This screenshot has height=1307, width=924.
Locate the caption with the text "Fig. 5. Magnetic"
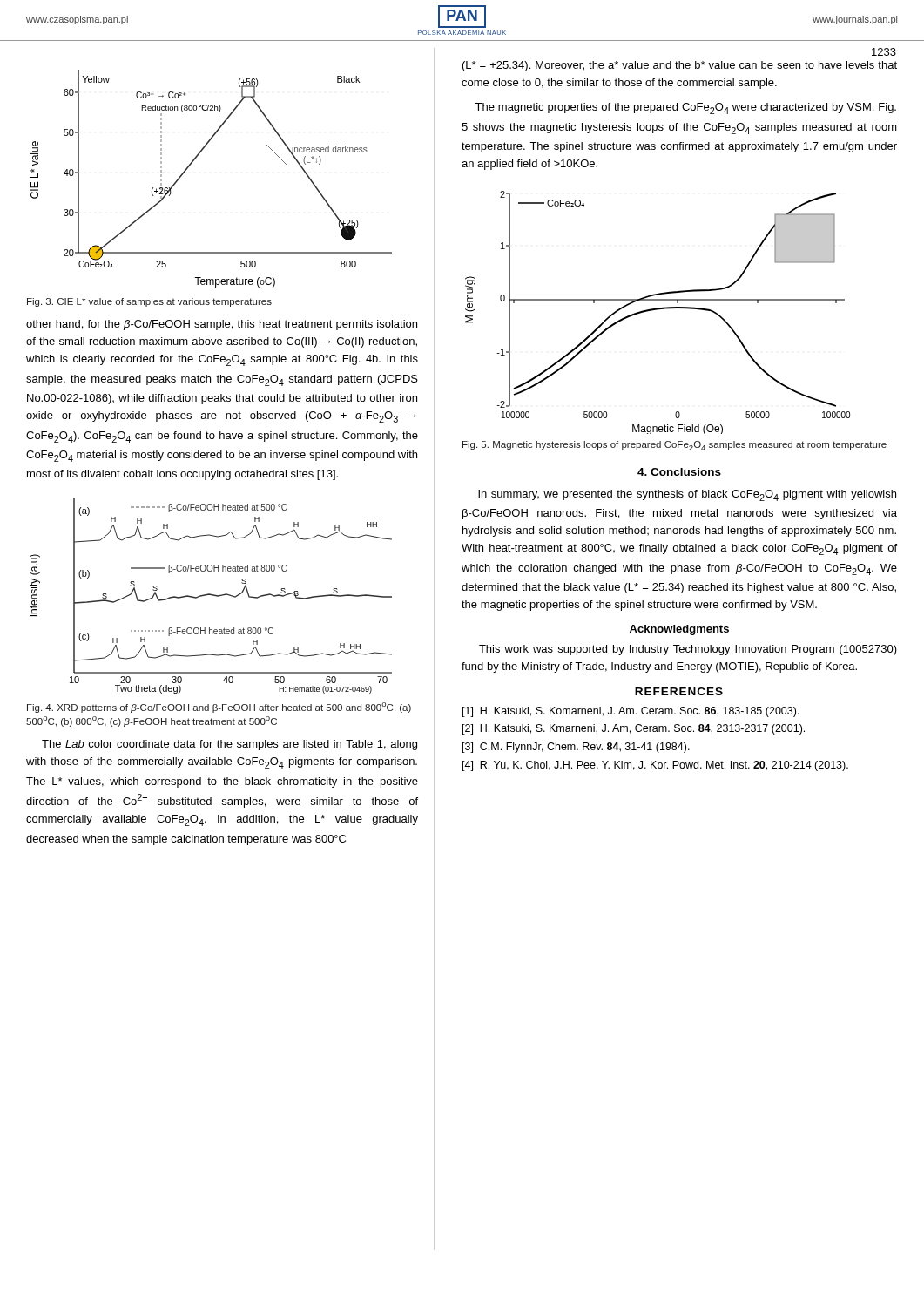[674, 446]
